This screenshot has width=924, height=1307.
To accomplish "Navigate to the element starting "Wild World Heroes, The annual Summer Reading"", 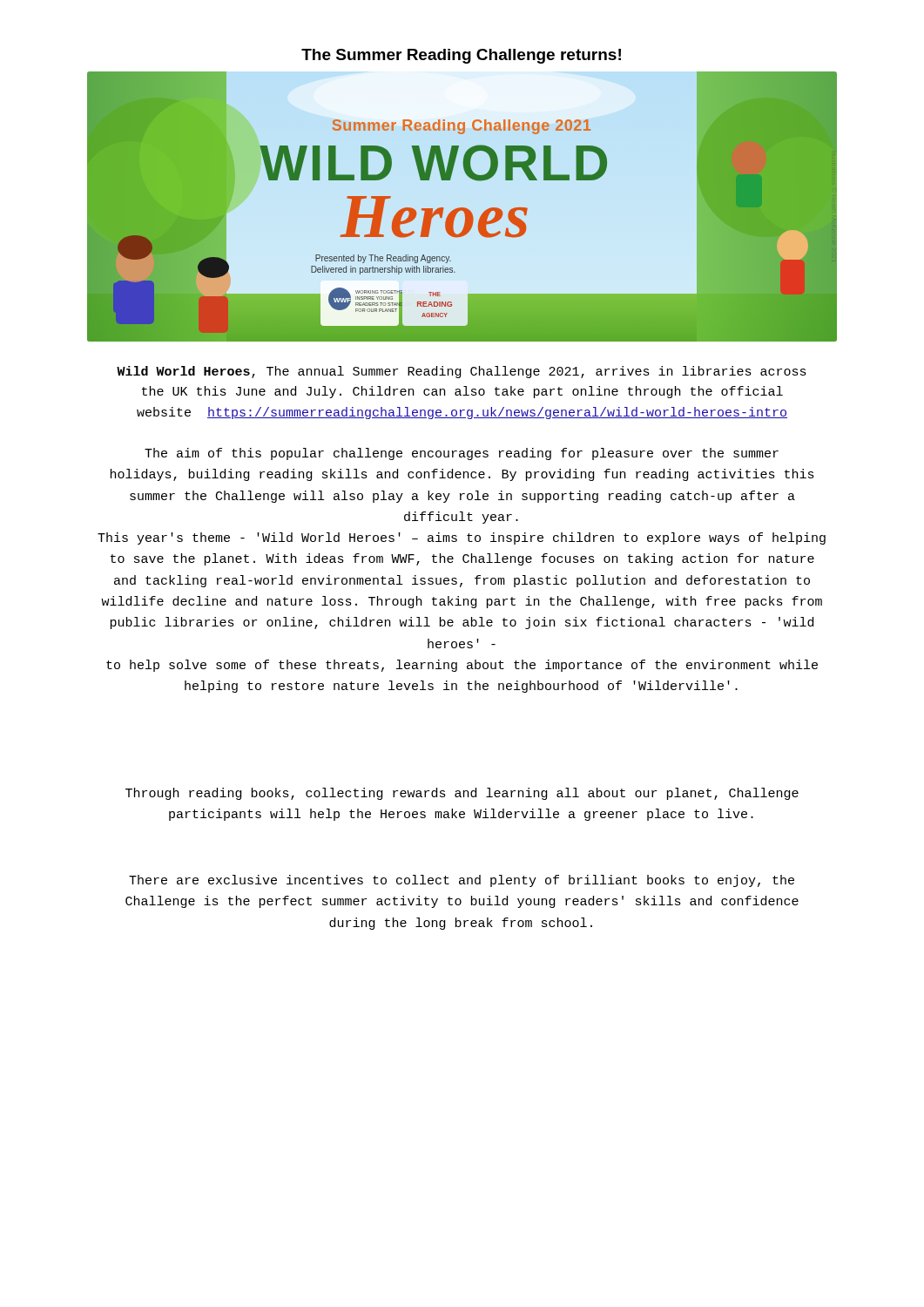I will [462, 393].
